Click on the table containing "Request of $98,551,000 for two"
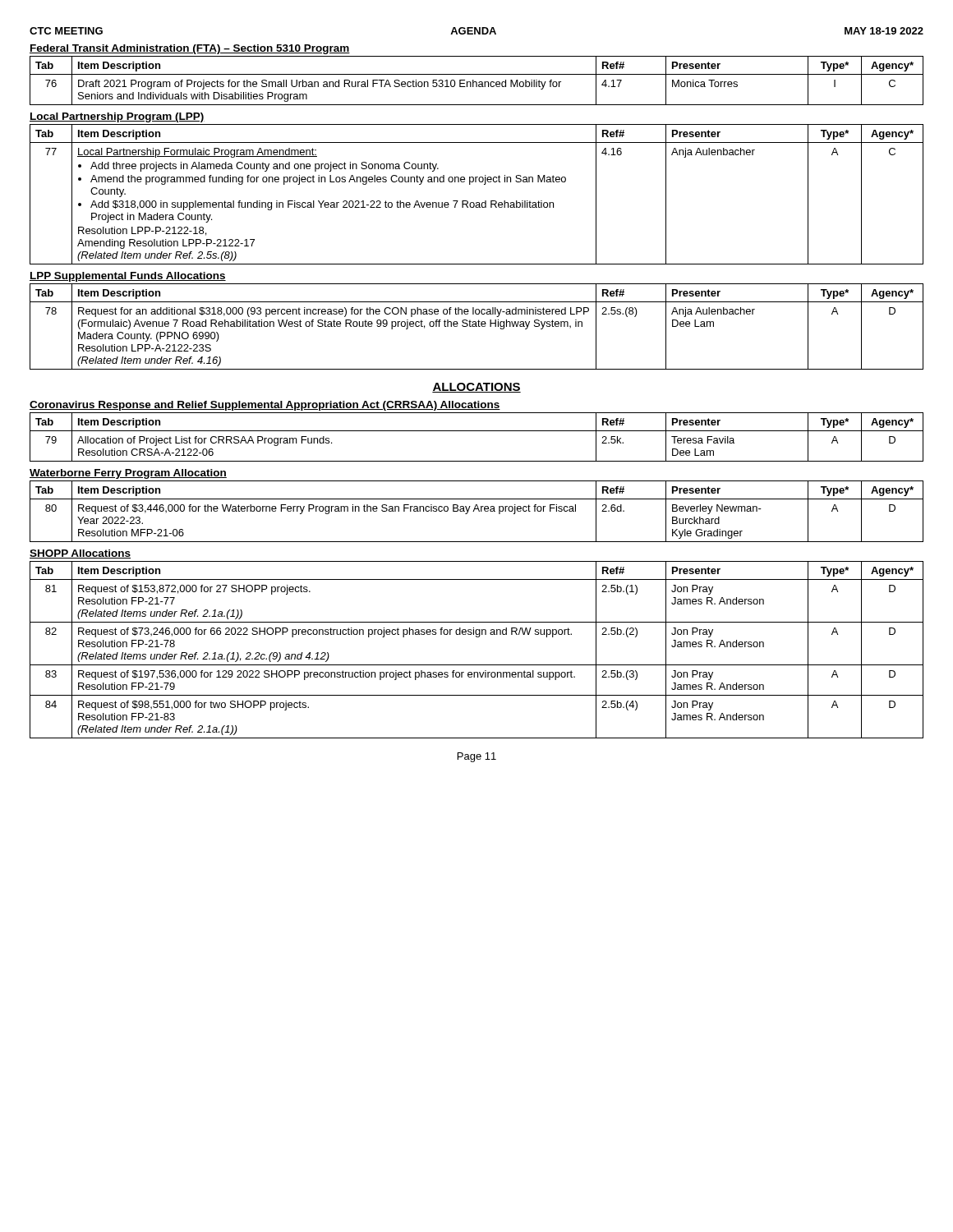The height and width of the screenshot is (1232, 953). coord(476,650)
